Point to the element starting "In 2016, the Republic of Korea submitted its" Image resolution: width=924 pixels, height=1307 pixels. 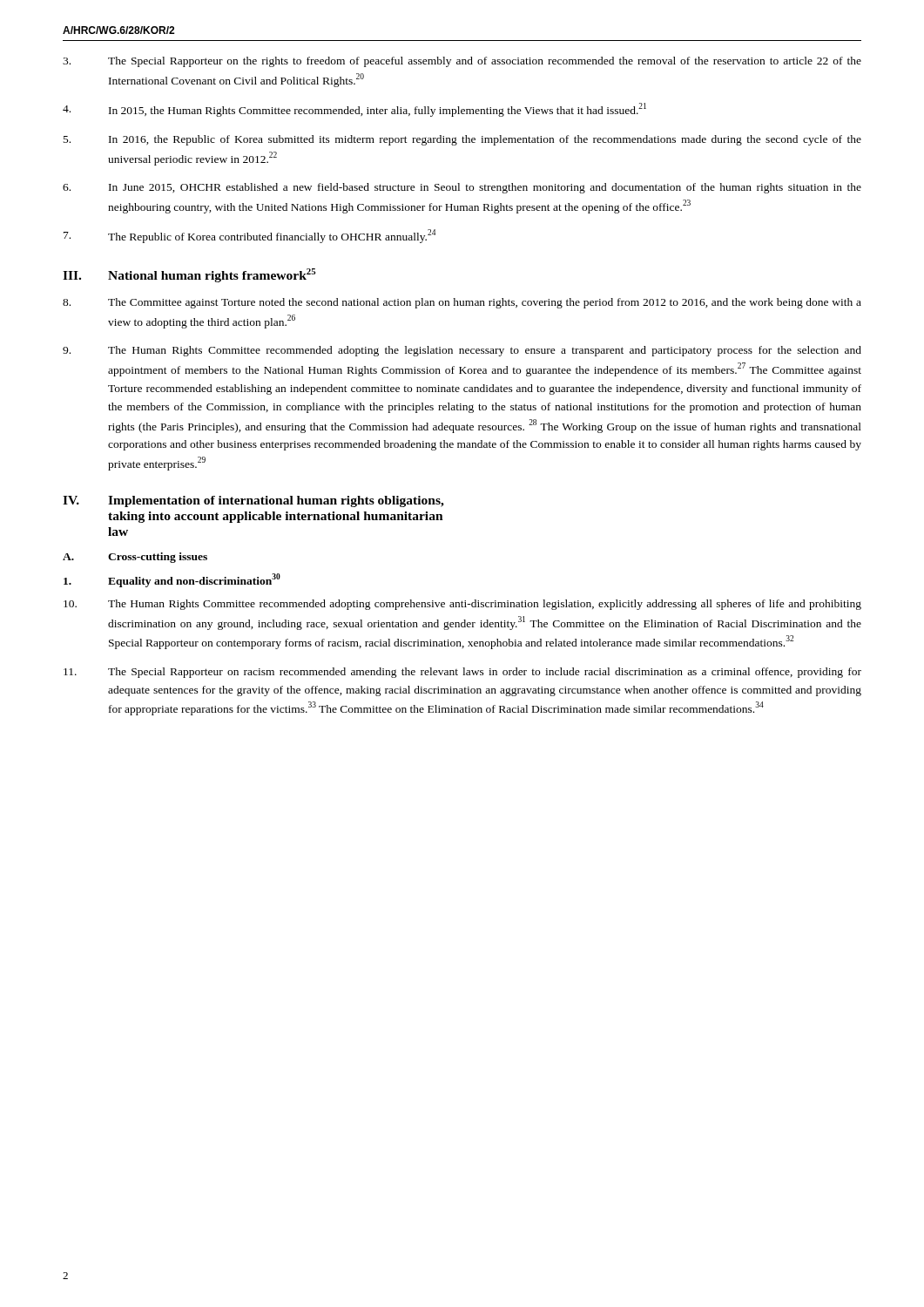pos(462,149)
